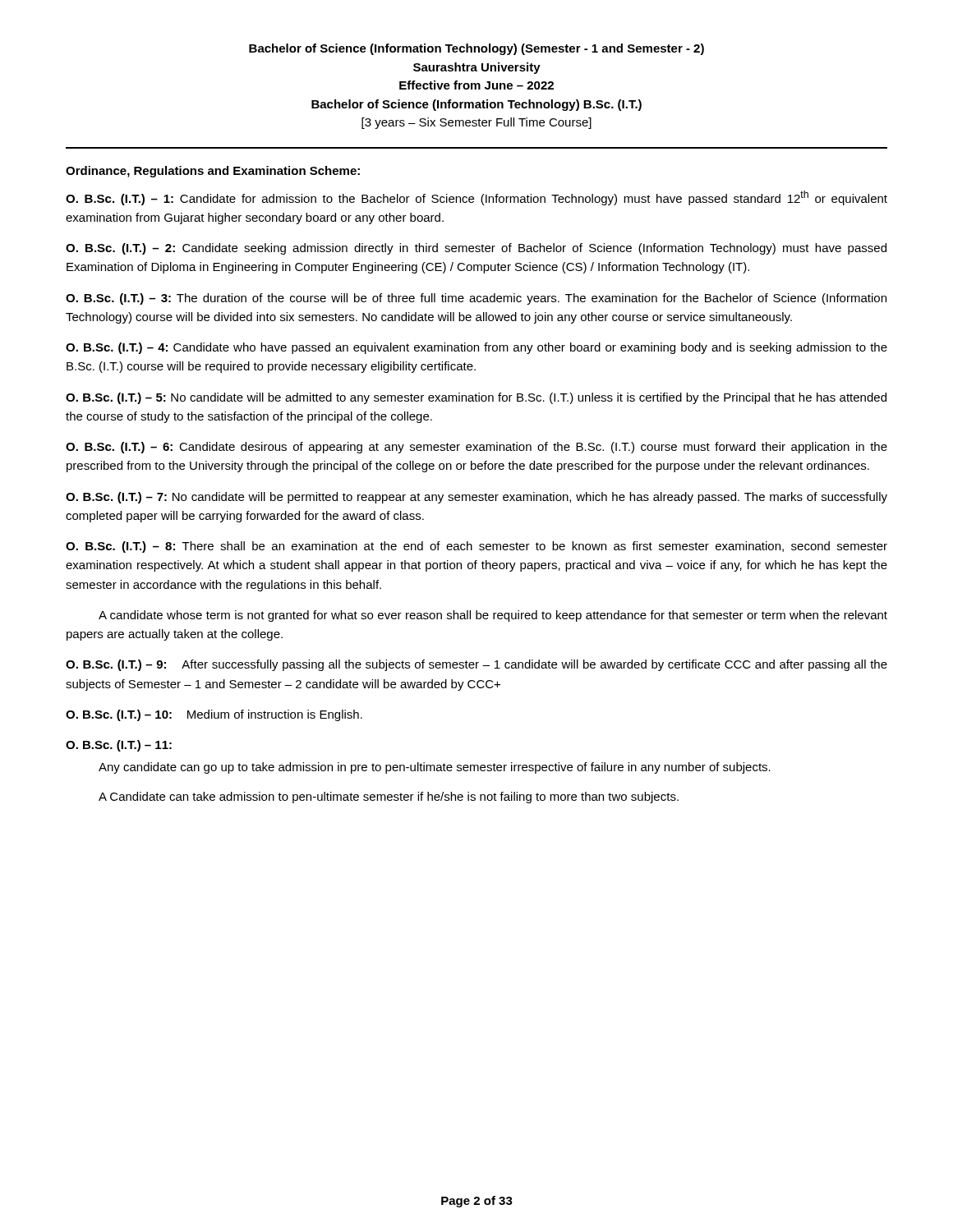Locate the element starting "O. B.Sc. (I.T.) – 5: No"
Screen dimensions: 1232x953
click(x=476, y=406)
